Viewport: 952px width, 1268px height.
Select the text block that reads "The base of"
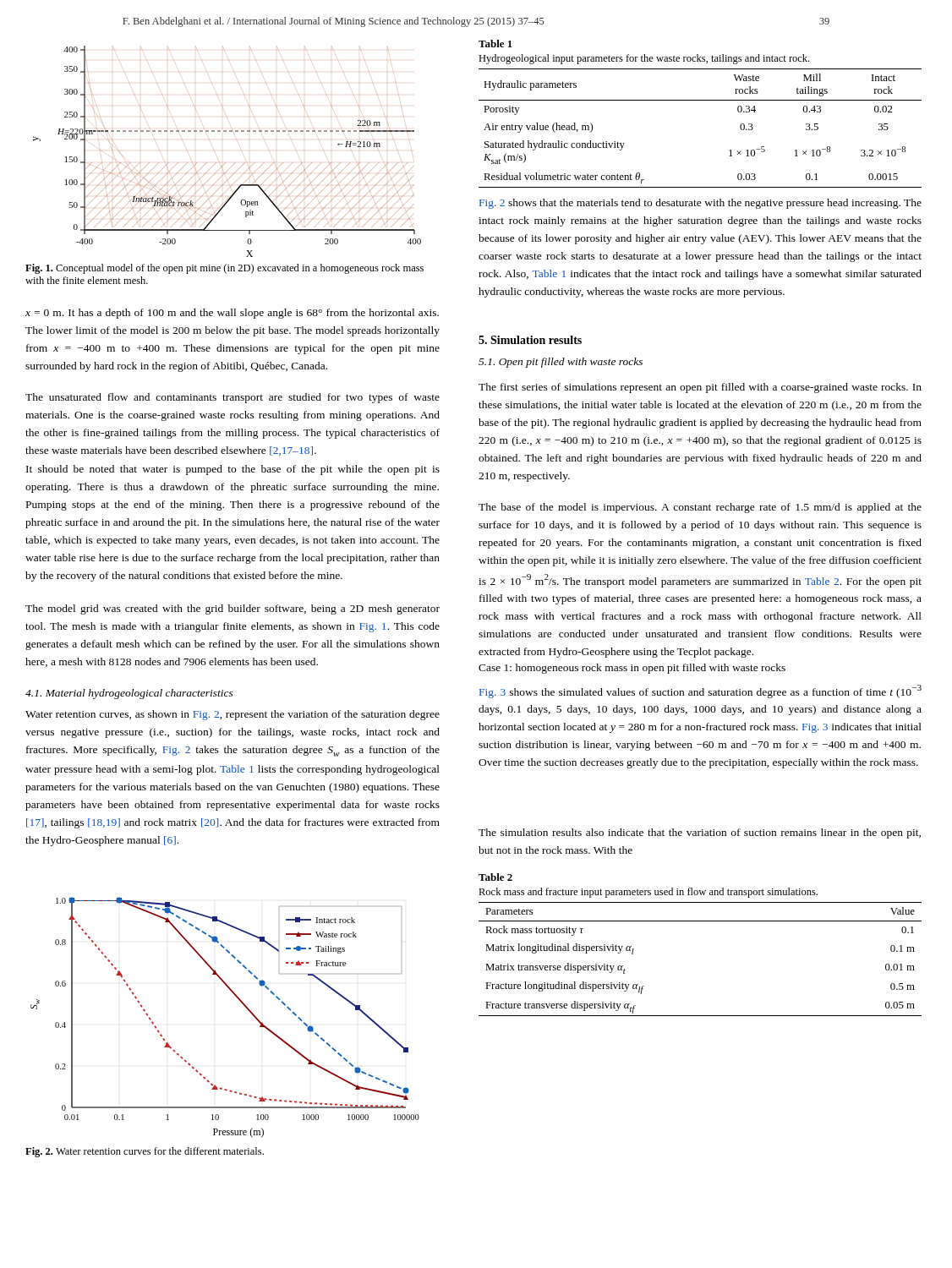point(700,579)
